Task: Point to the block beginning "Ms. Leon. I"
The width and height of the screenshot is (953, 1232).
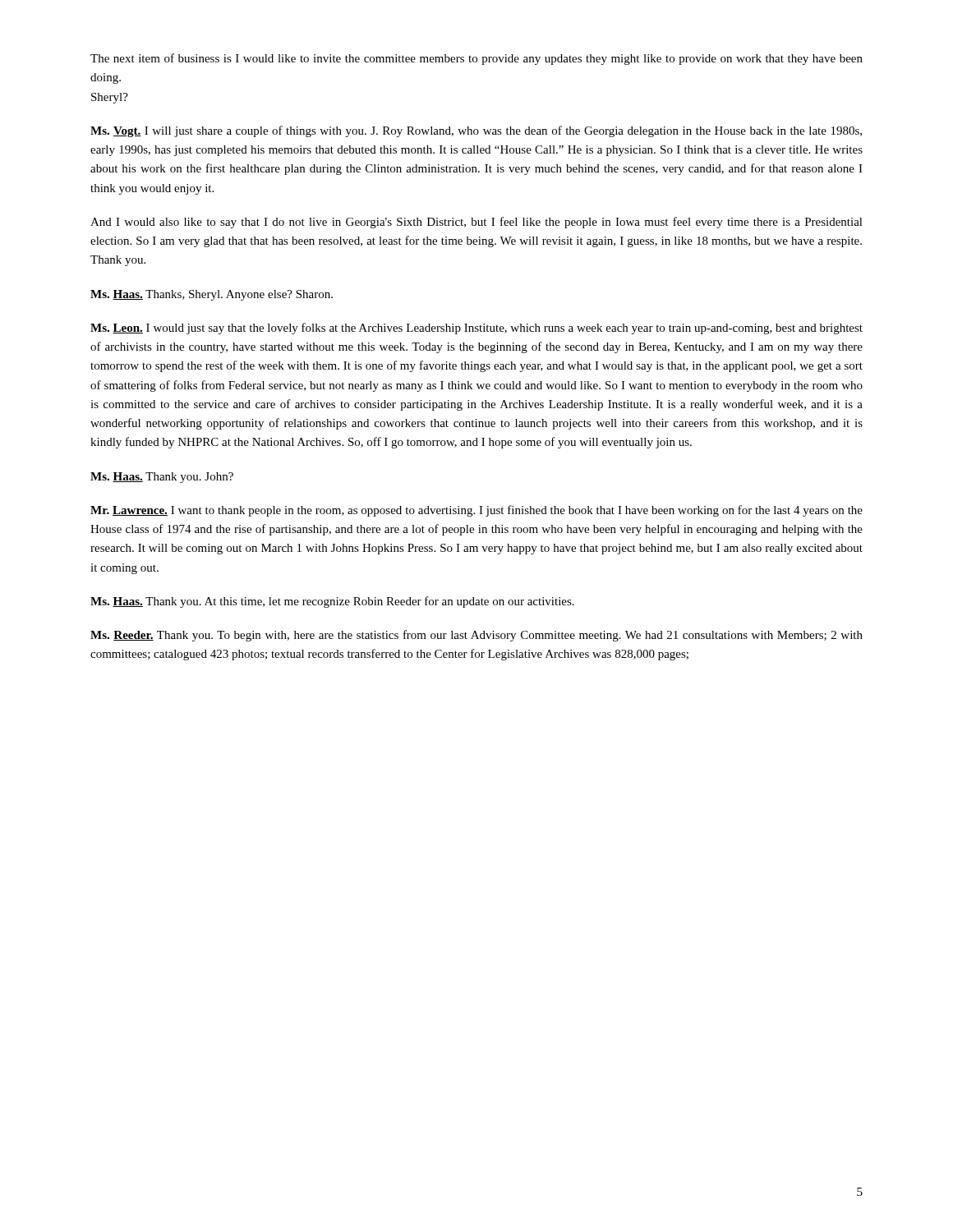Action: point(476,385)
